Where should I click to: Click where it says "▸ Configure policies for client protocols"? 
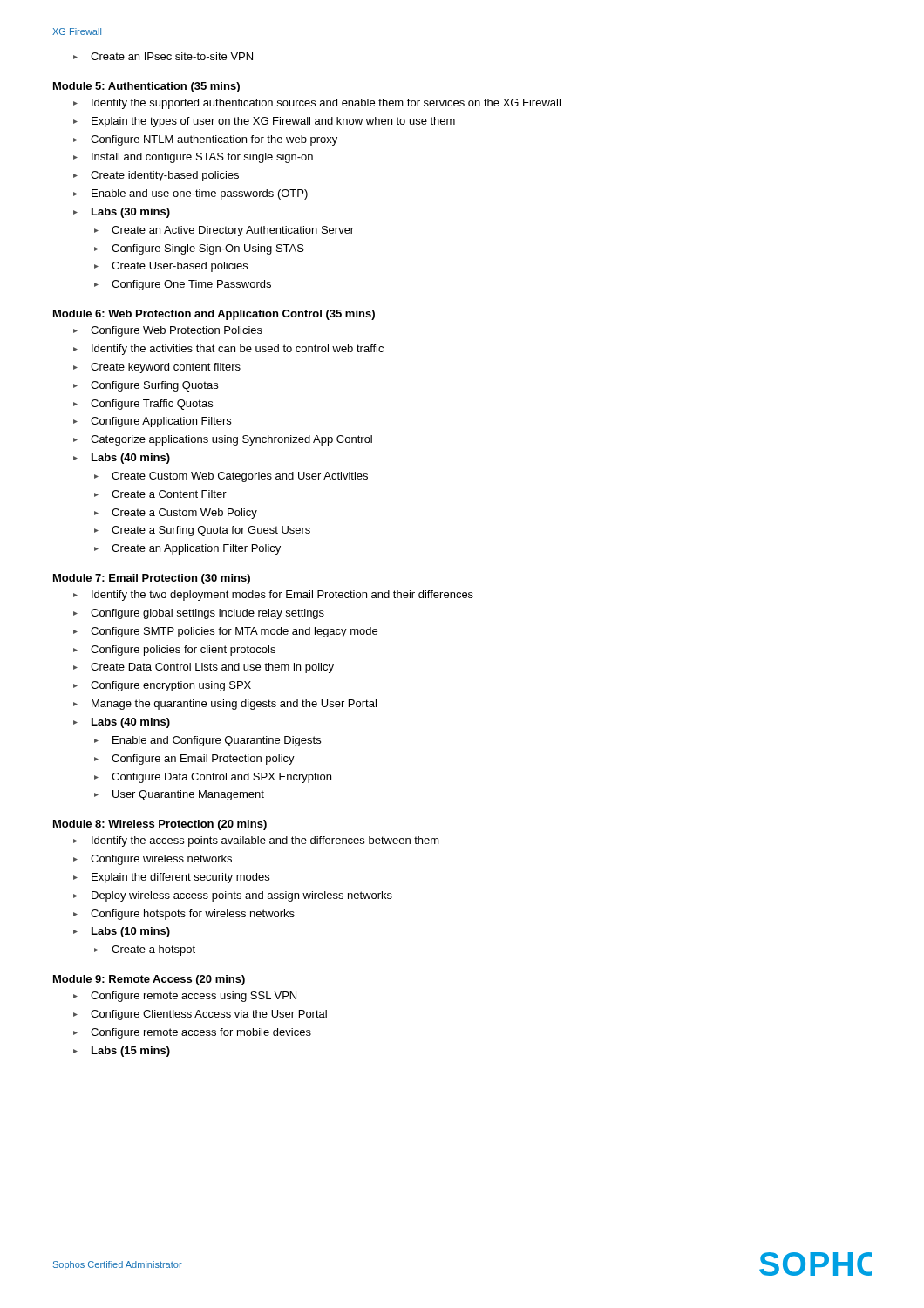[174, 650]
